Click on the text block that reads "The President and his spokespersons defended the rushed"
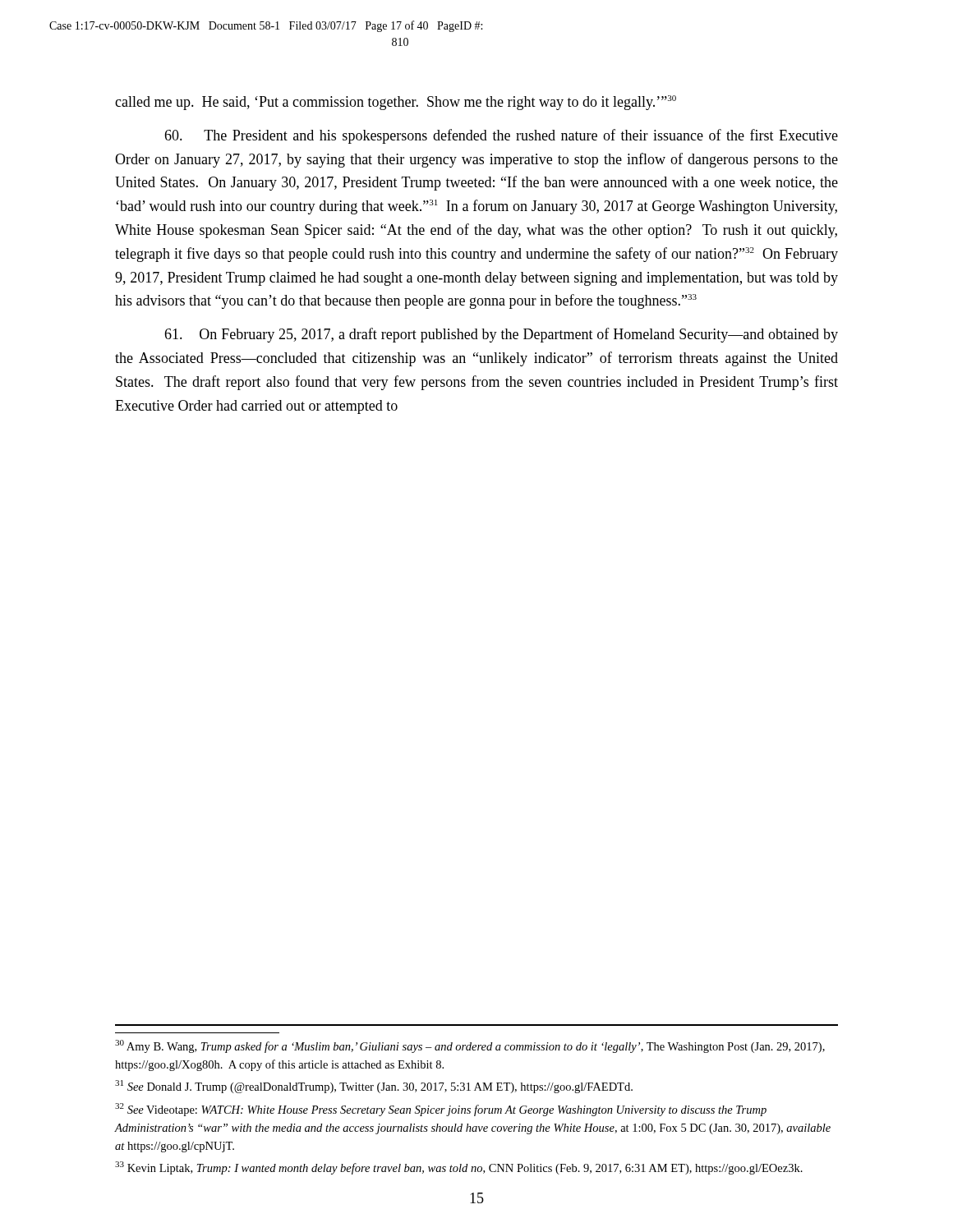The image size is (953, 1232). coord(476,218)
